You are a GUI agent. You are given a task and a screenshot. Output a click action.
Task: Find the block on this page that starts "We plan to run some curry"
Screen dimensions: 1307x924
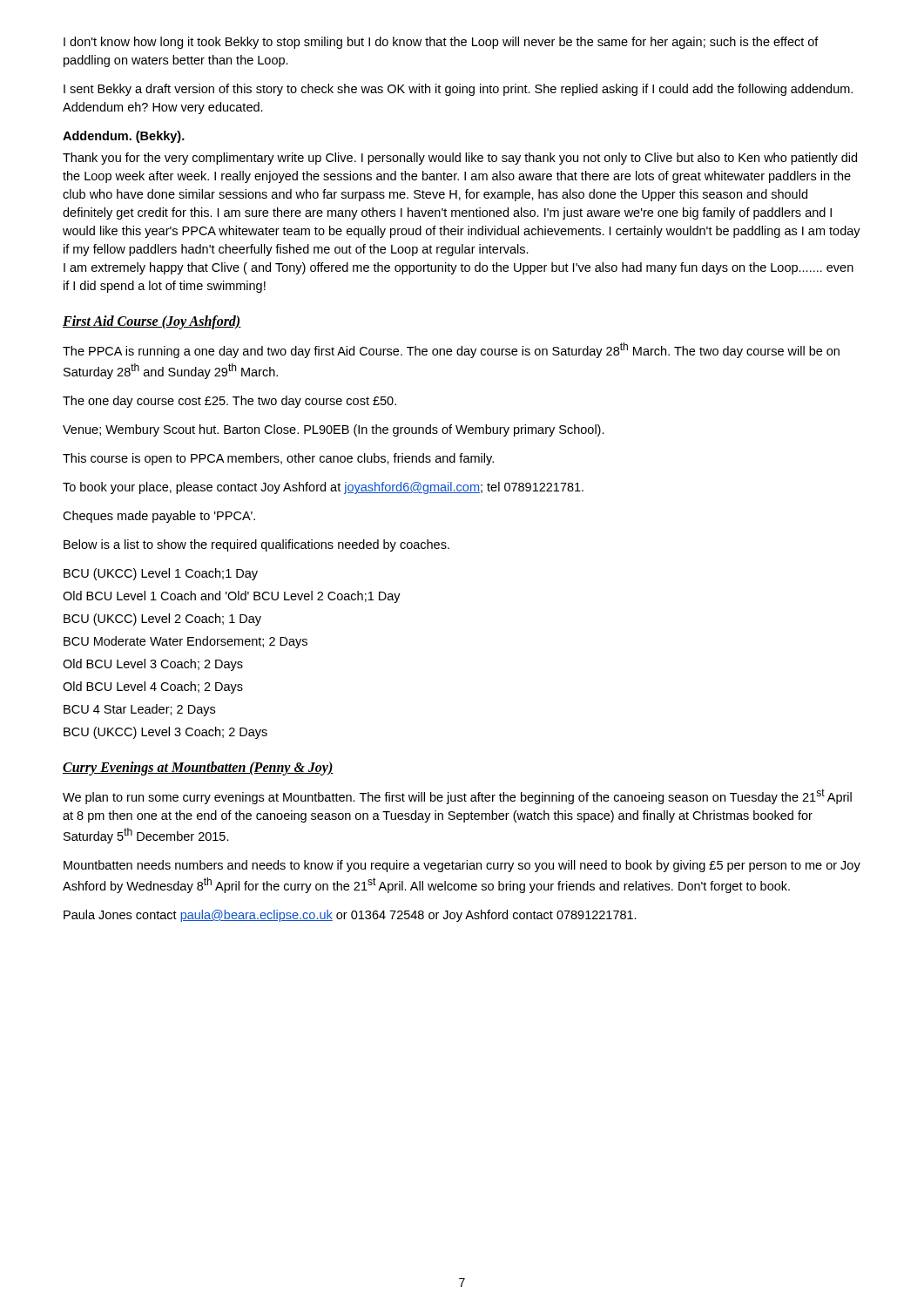(462, 816)
